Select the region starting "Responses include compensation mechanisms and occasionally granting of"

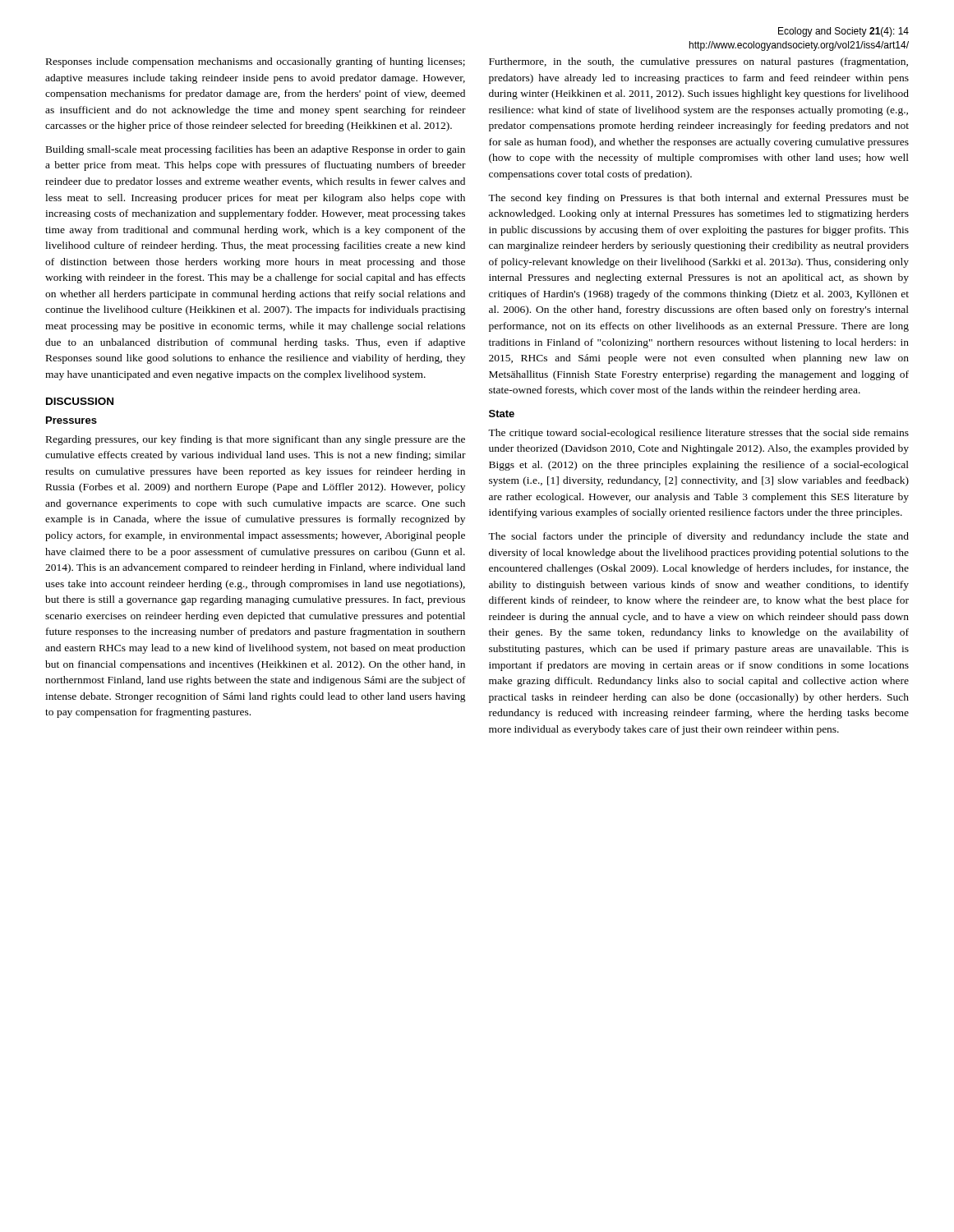coord(255,94)
